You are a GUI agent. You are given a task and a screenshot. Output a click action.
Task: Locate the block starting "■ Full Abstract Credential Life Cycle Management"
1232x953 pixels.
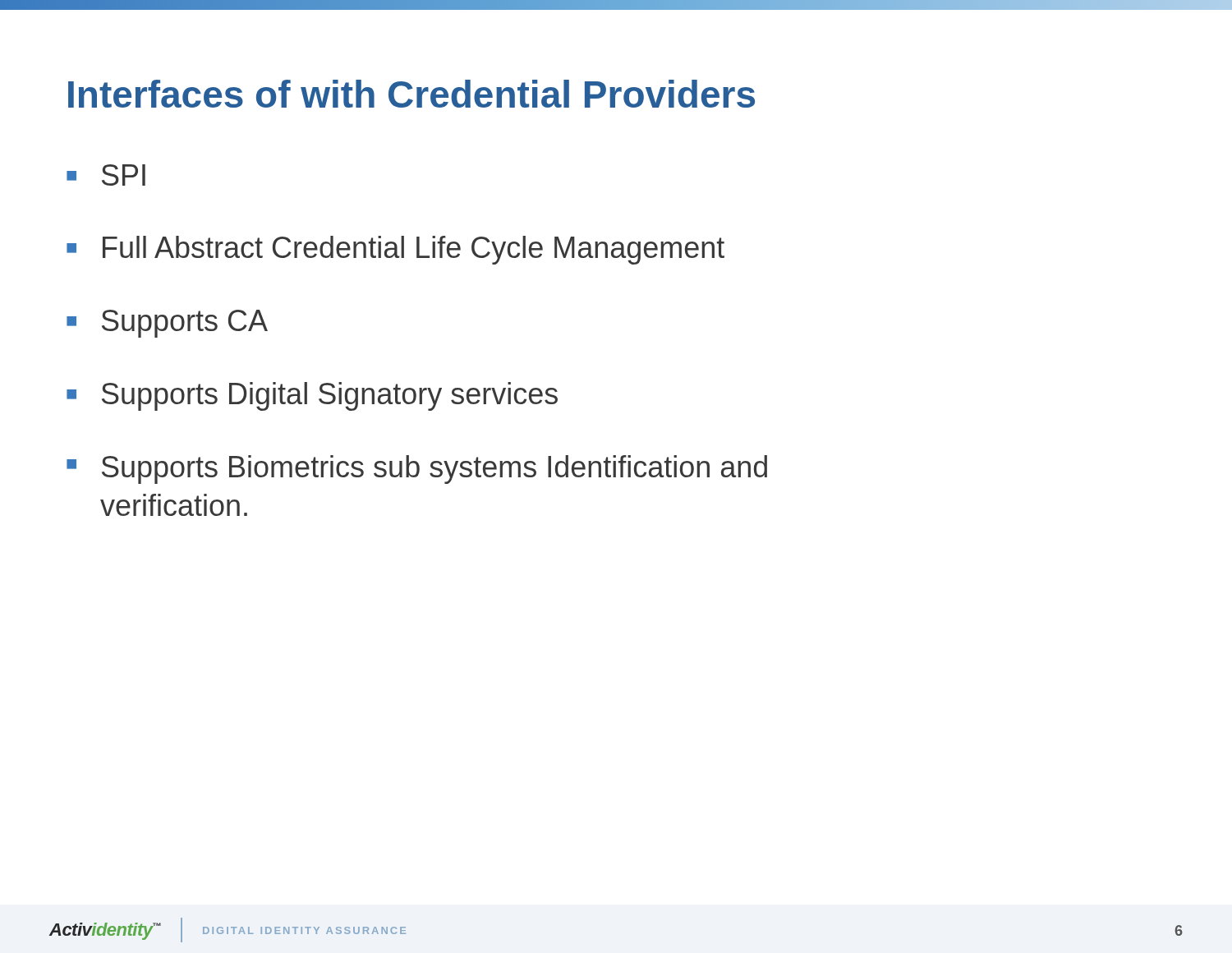click(395, 249)
